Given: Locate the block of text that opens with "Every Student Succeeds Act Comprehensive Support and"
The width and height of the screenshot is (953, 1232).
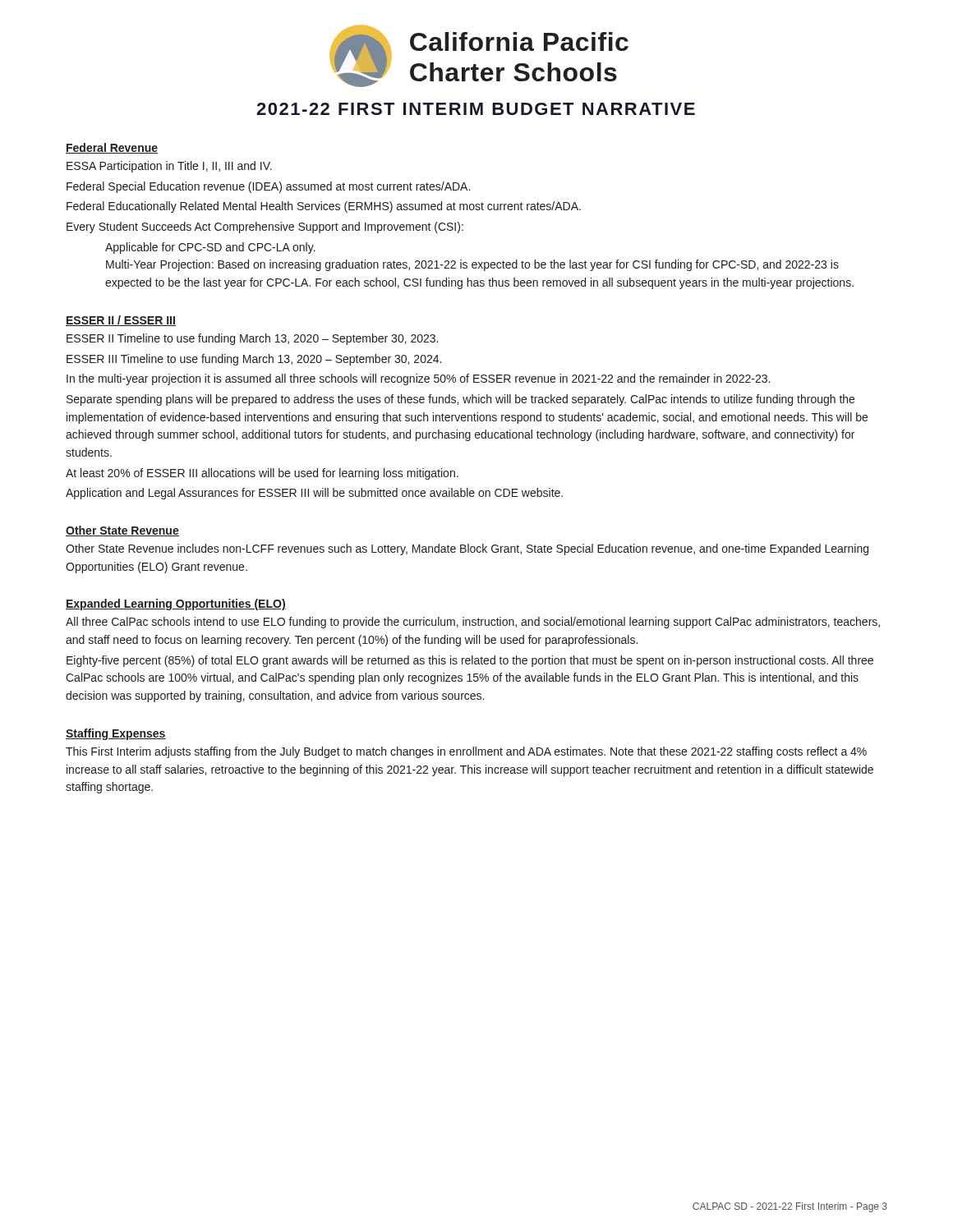Looking at the screenshot, I should [265, 227].
